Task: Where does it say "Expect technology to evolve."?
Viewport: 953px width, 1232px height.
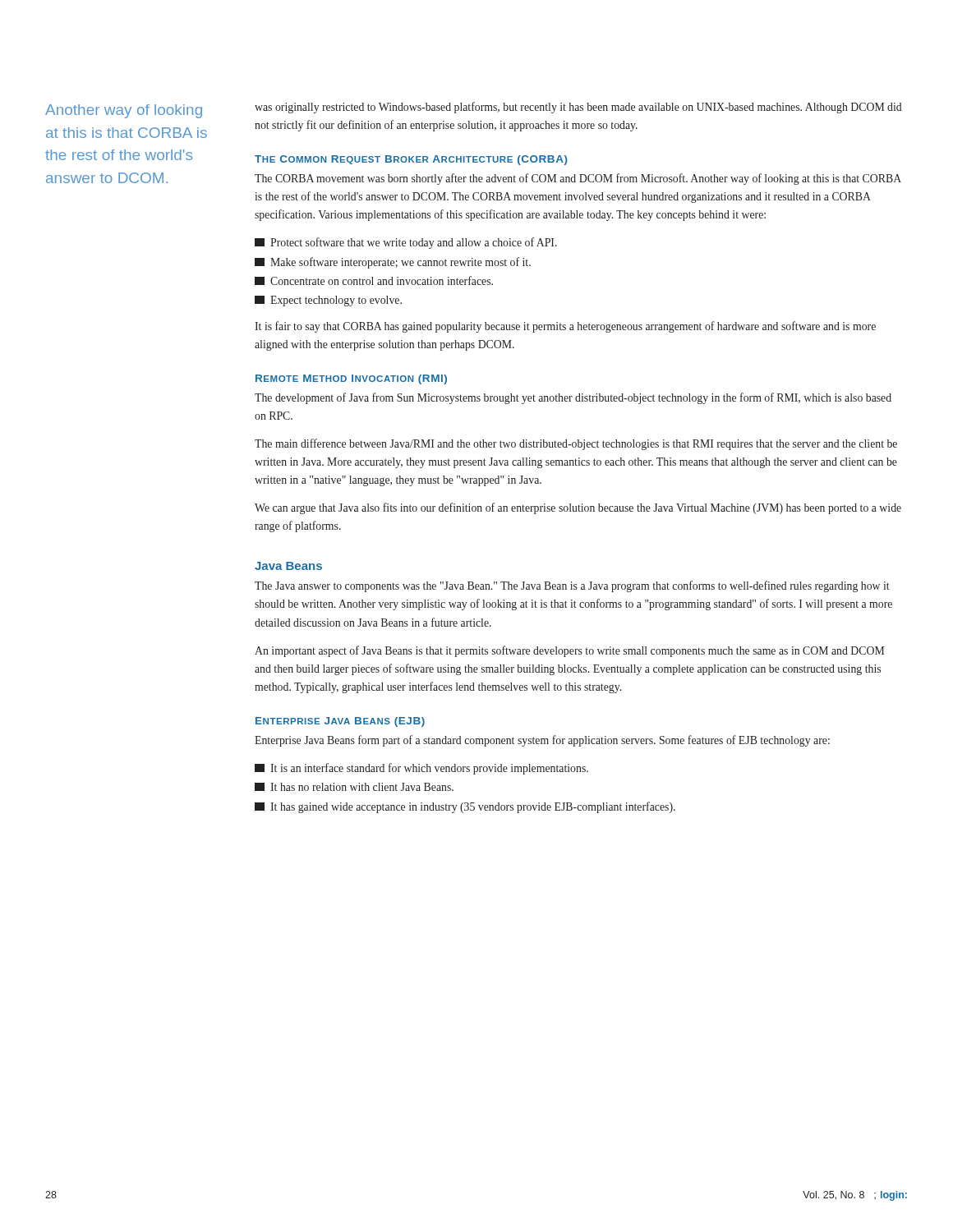Action: (328, 301)
